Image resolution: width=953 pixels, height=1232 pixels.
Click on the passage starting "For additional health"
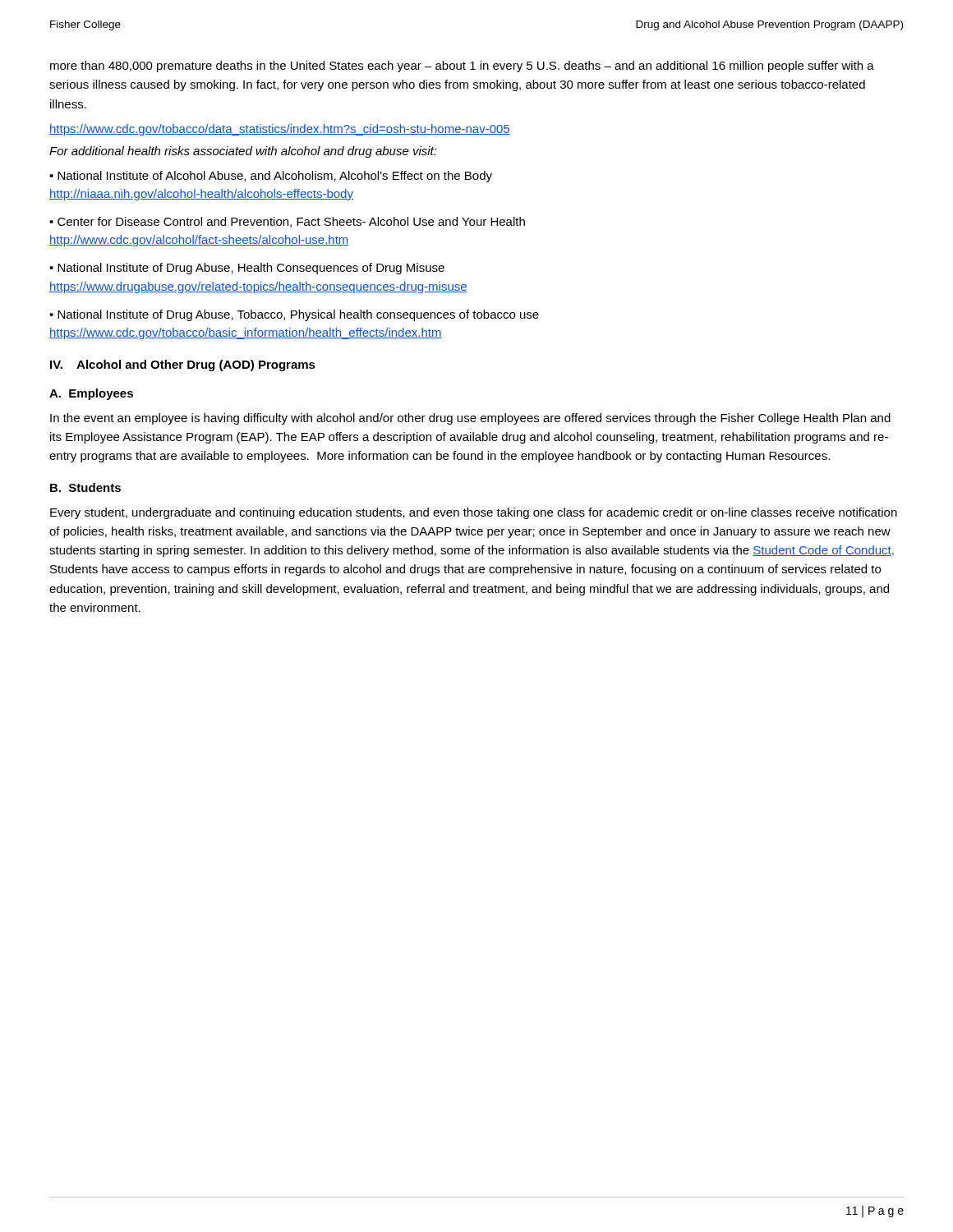243,150
